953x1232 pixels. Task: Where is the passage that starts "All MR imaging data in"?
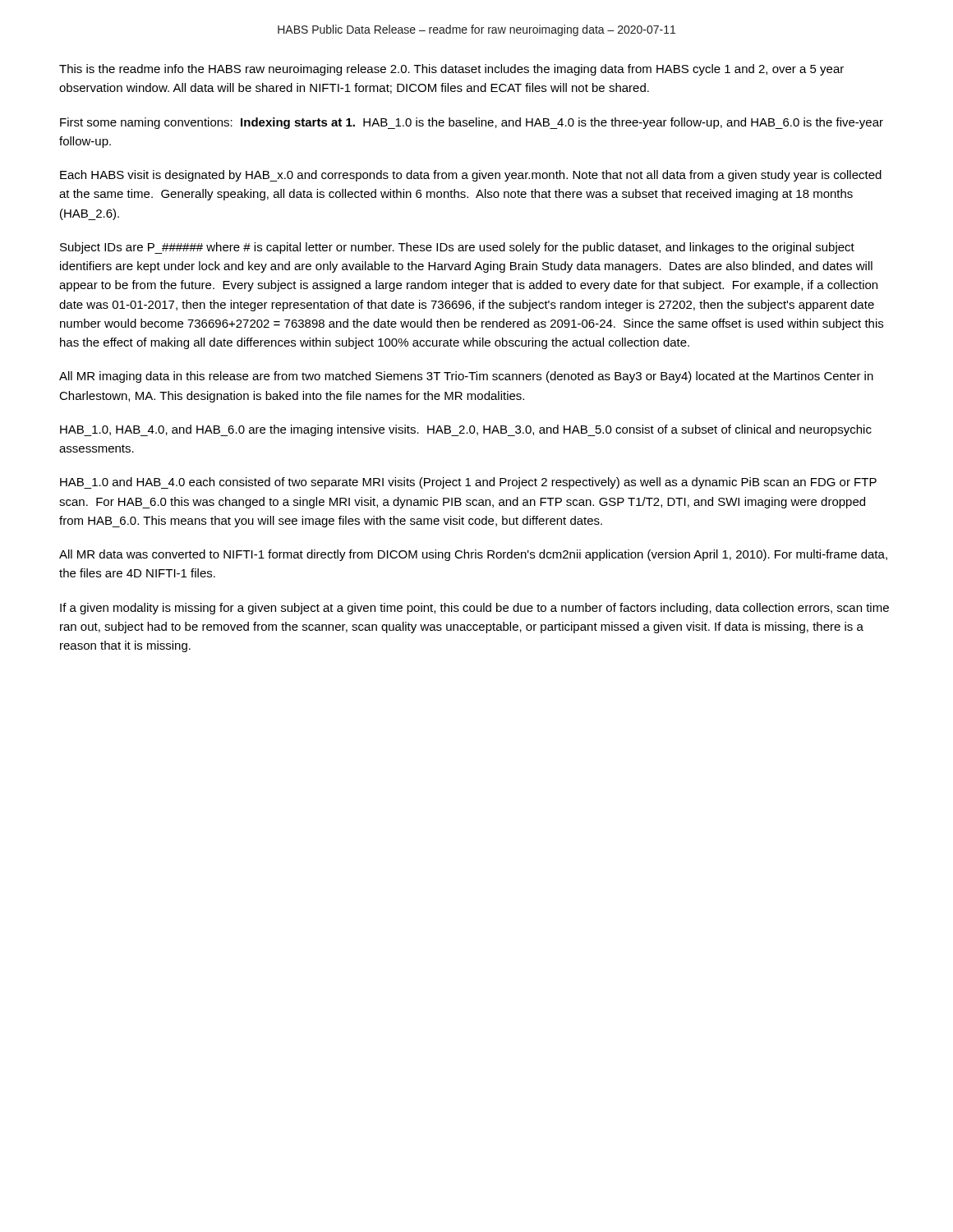click(466, 385)
